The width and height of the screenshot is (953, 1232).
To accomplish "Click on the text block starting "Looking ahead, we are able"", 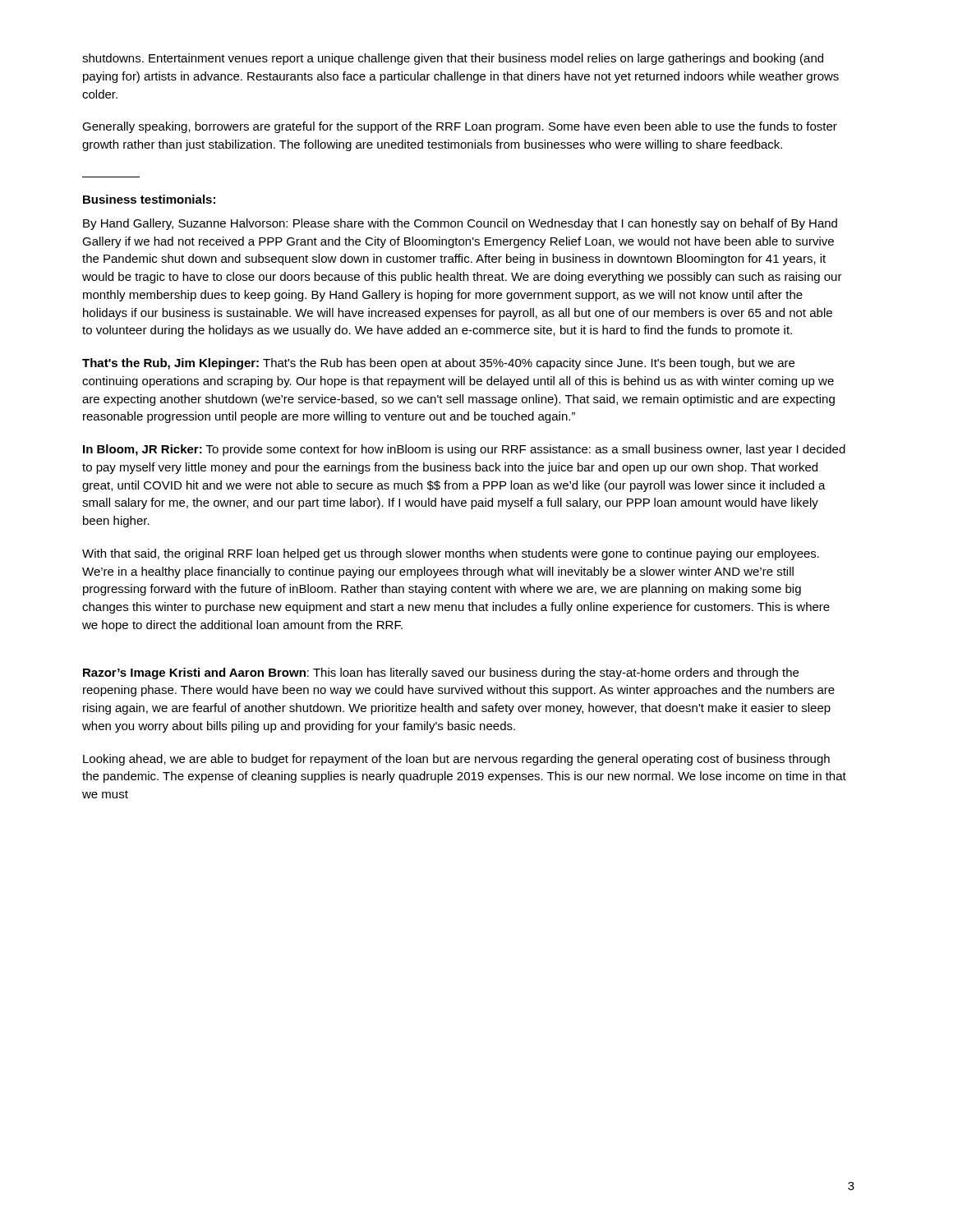I will tap(464, 776).
